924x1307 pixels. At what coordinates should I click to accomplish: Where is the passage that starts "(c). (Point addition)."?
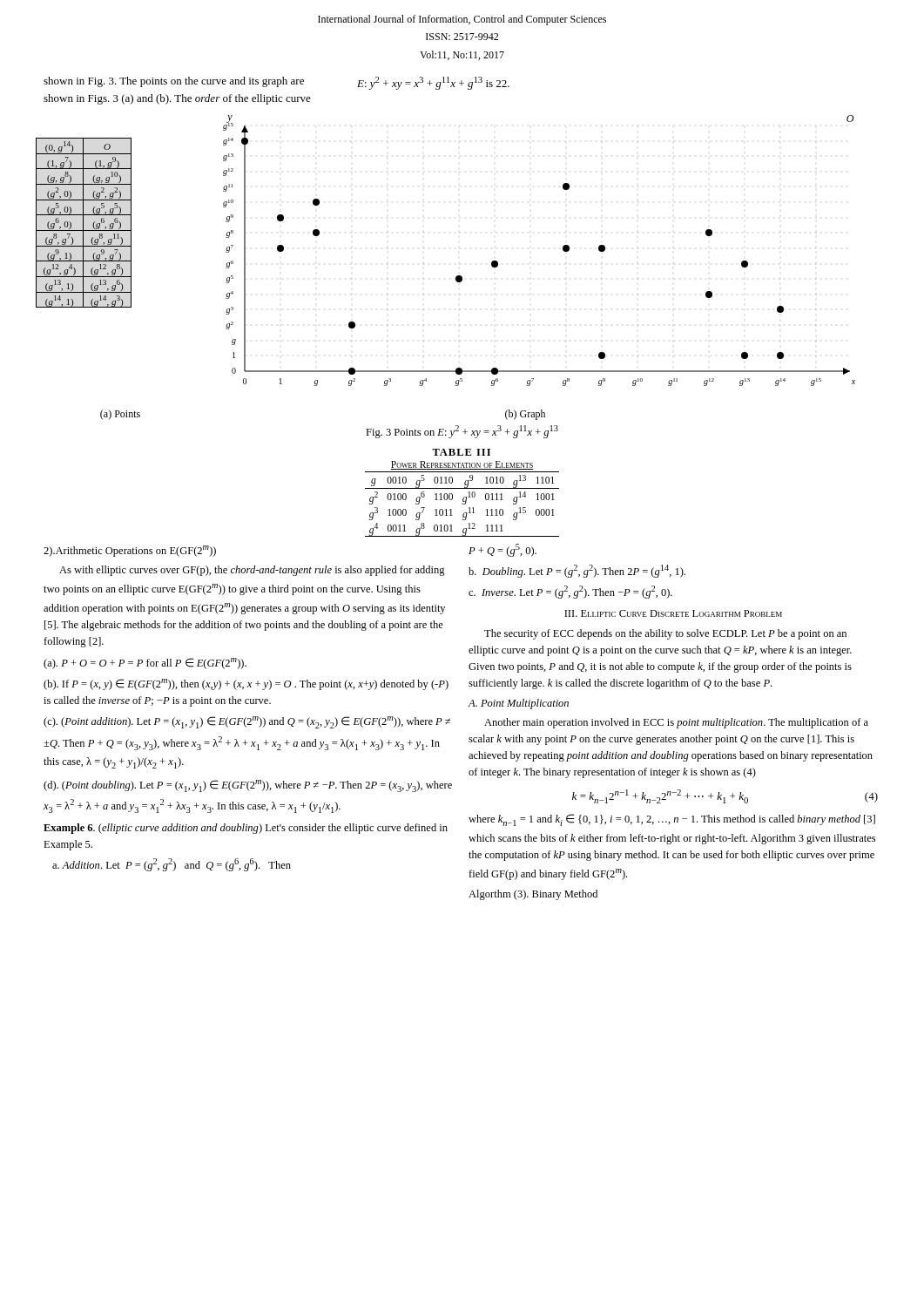[x=247, y=742]
